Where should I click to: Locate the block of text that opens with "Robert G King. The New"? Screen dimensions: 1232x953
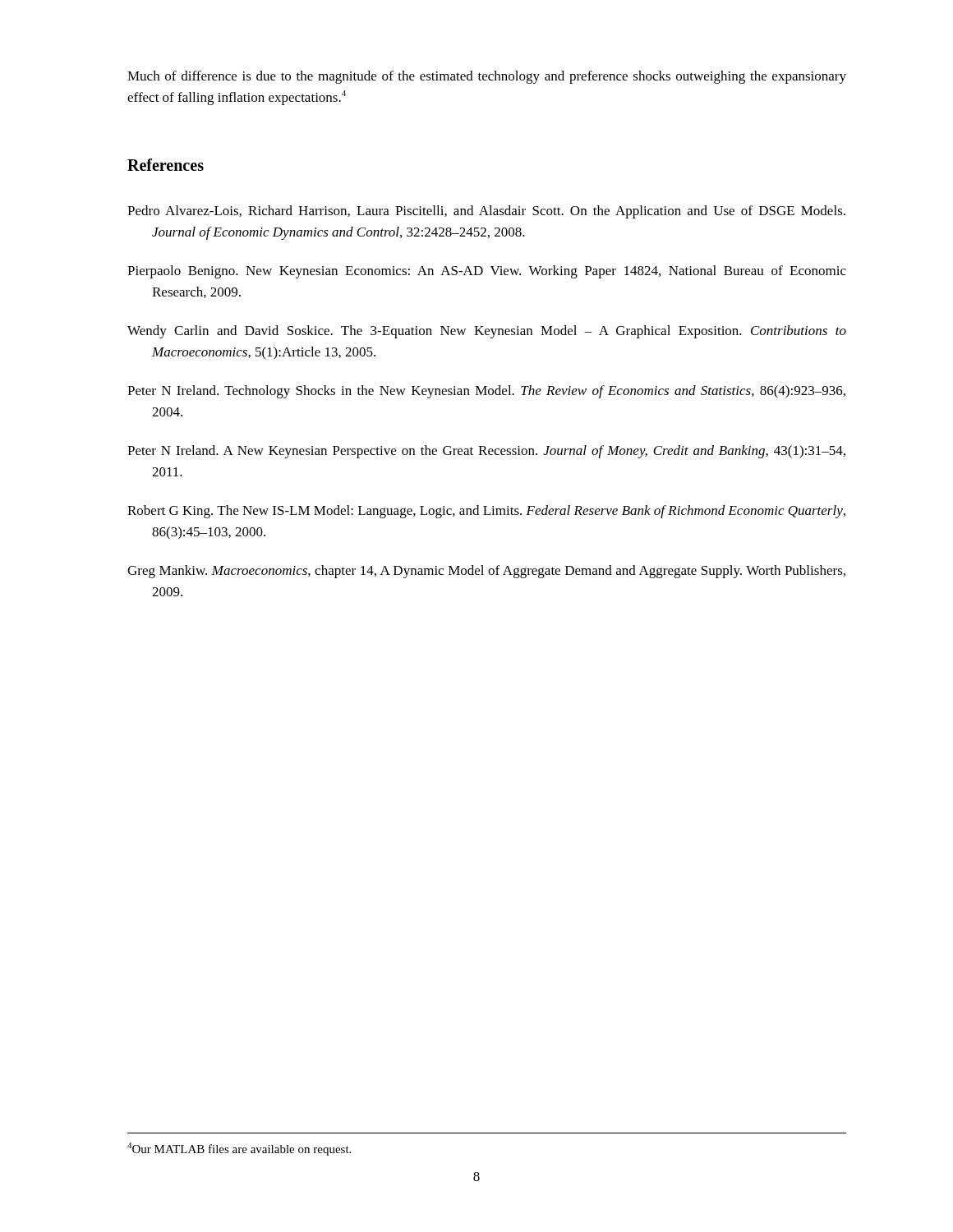point(487,521)
